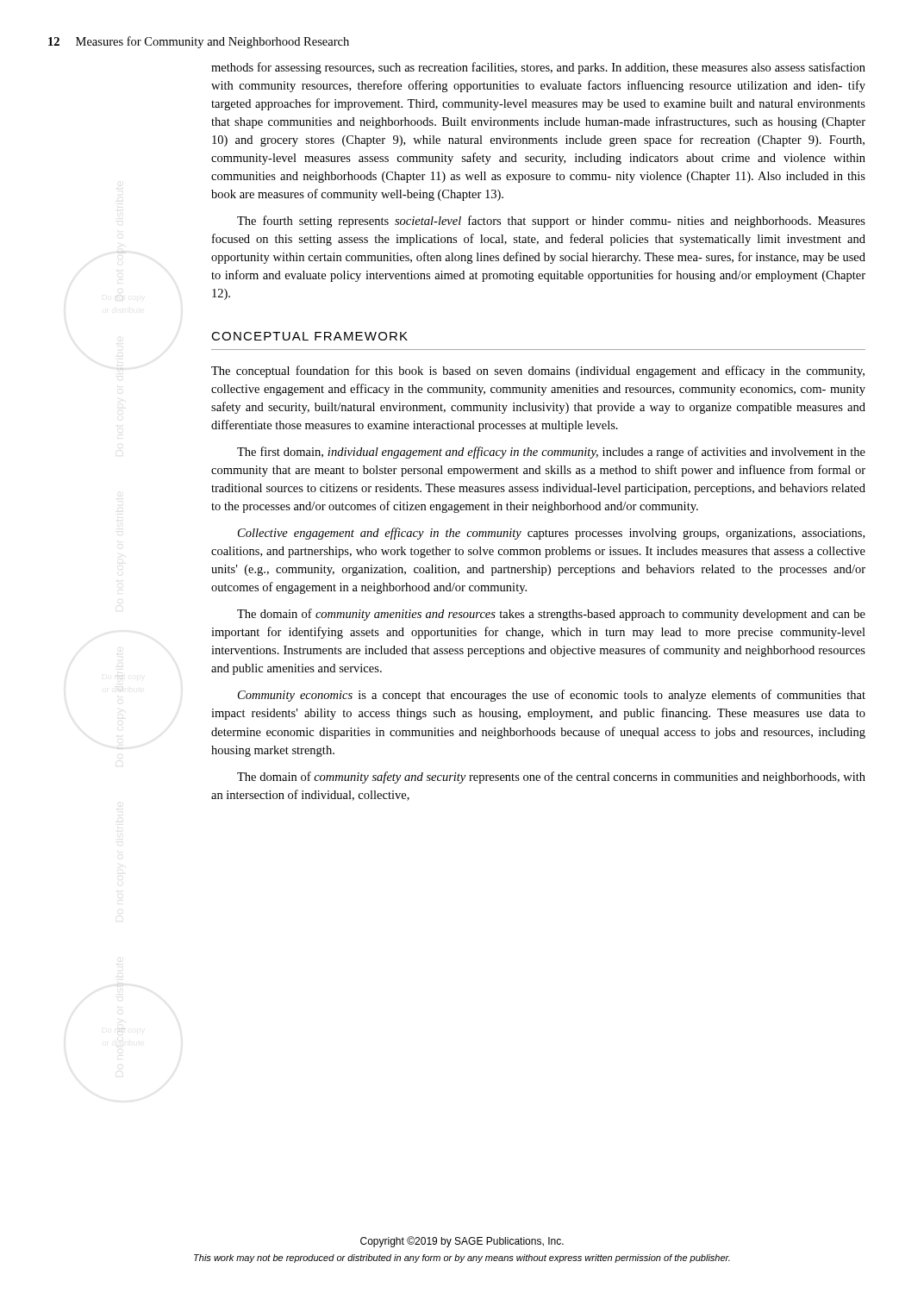The image size is (924, 1293).
Task: Navigate to the text starting "Community economics is a concept that"
Action: (538, 723)
